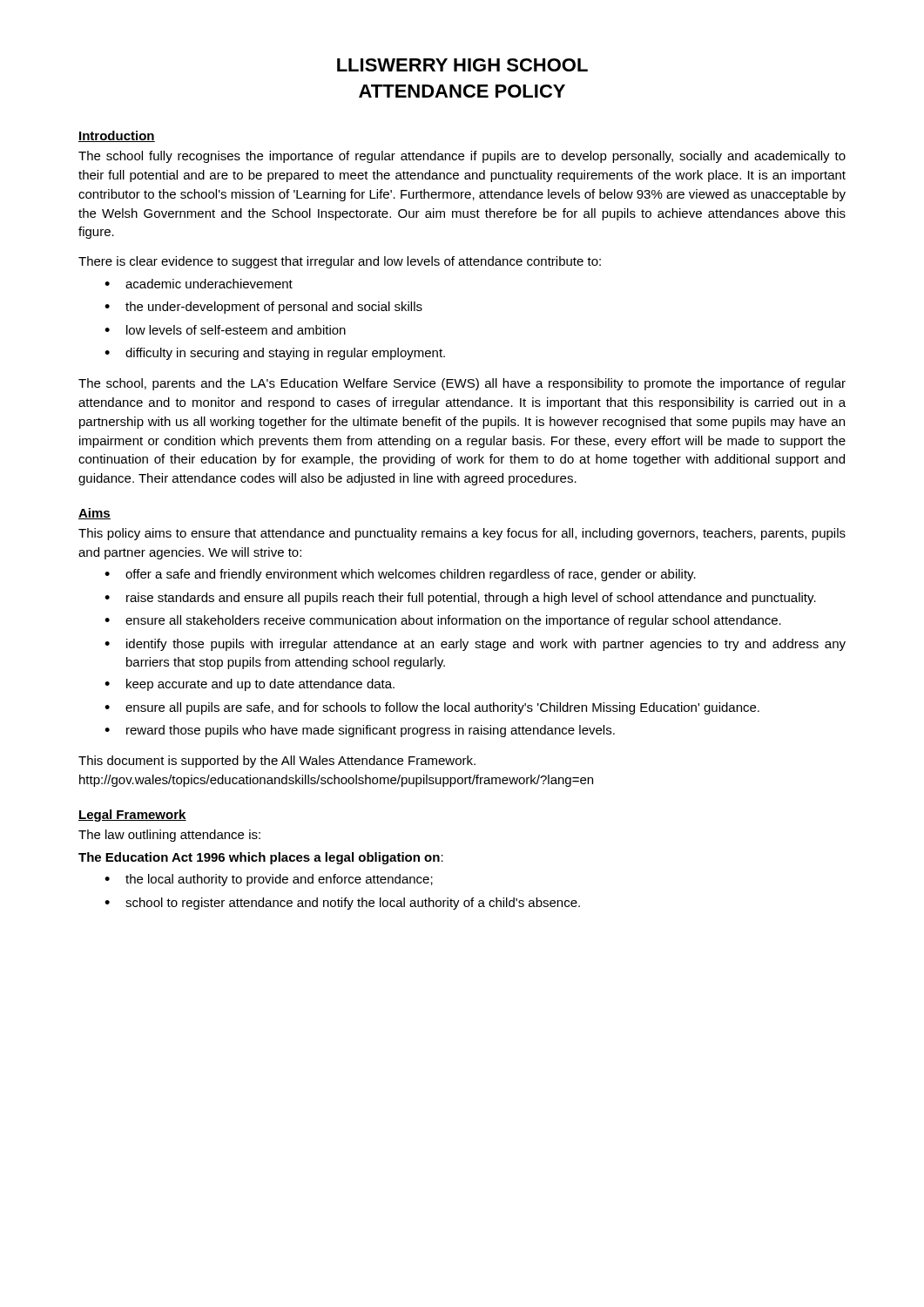The height and width of the screenshot is (1307, 924).
Task: Where is the passage that starts "• the under-development of personal and social"?
Action: click(x=263, y=308)
